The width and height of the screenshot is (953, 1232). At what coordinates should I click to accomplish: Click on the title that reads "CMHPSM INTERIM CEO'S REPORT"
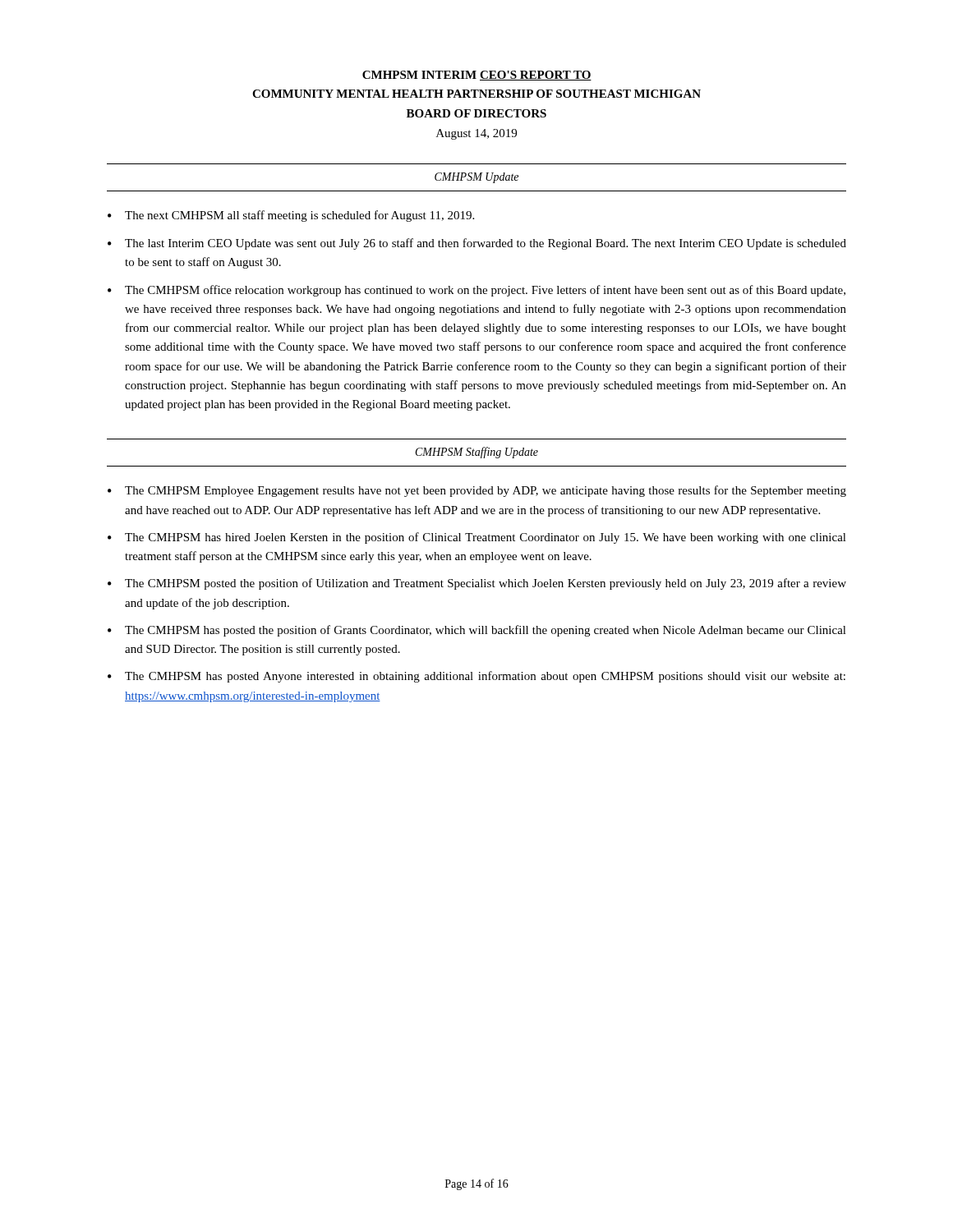point(476,103)
